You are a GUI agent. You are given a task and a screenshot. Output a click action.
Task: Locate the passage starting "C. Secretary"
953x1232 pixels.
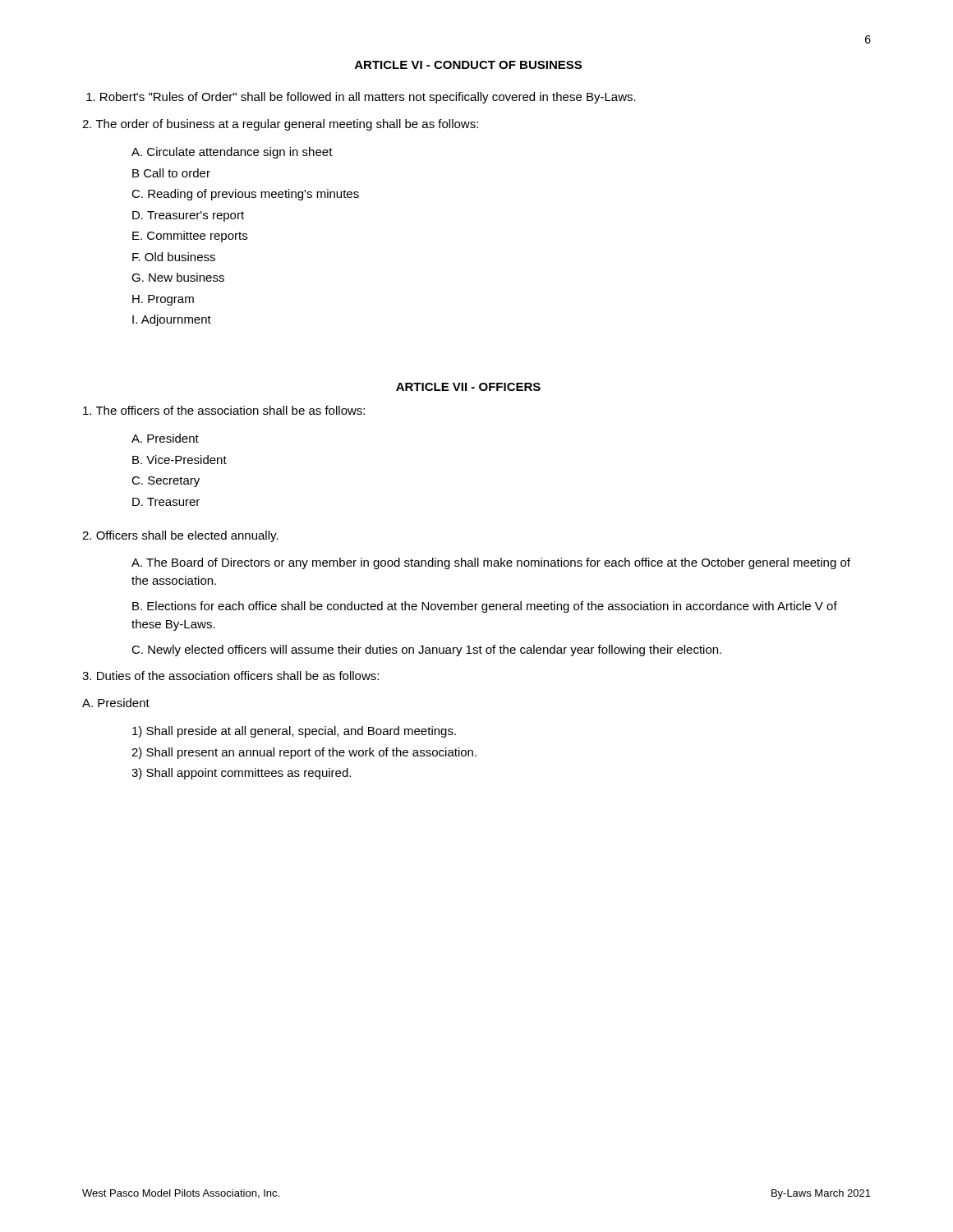[x=166, y=480]
